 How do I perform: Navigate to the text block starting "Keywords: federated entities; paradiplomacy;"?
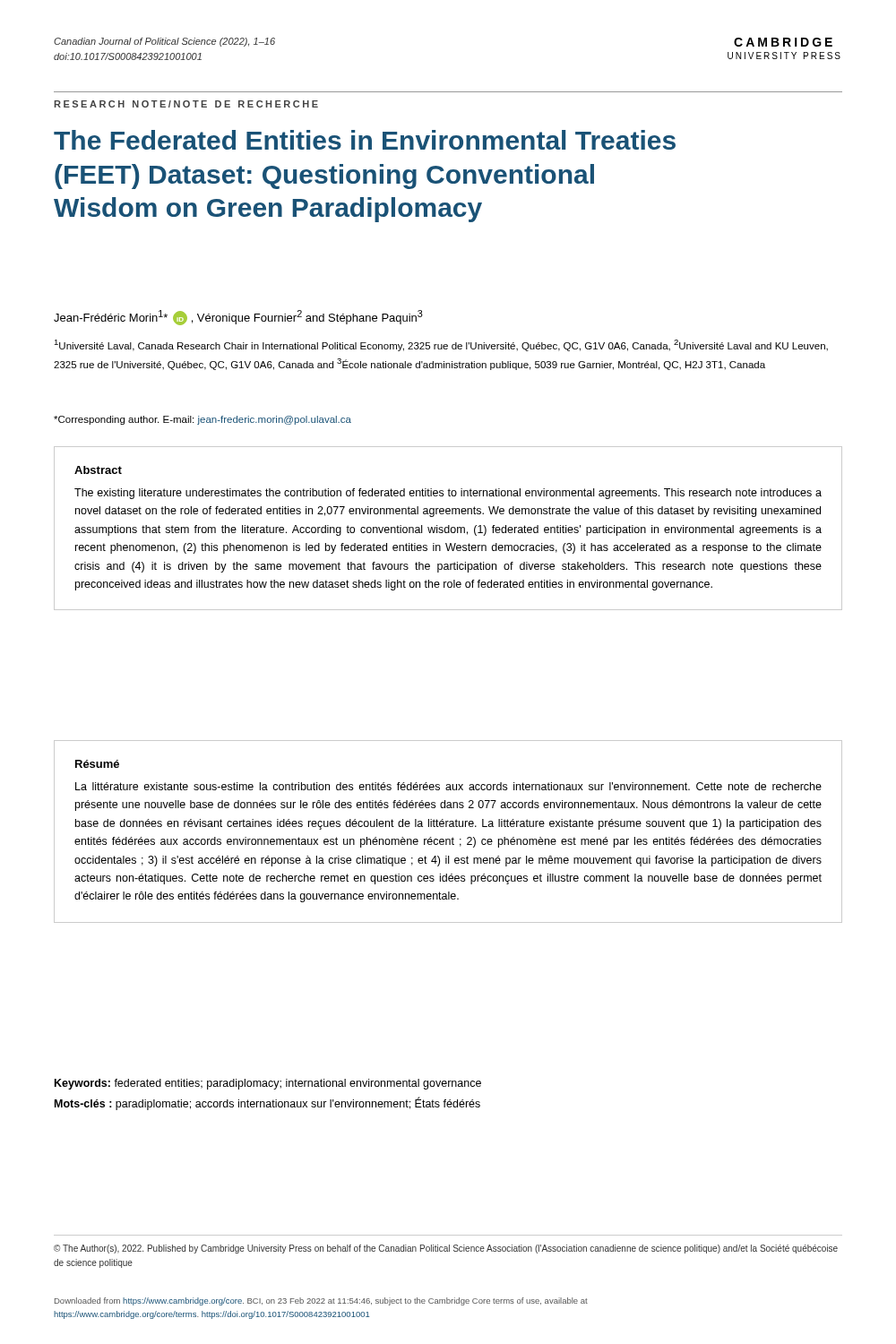click(268, 1094)
